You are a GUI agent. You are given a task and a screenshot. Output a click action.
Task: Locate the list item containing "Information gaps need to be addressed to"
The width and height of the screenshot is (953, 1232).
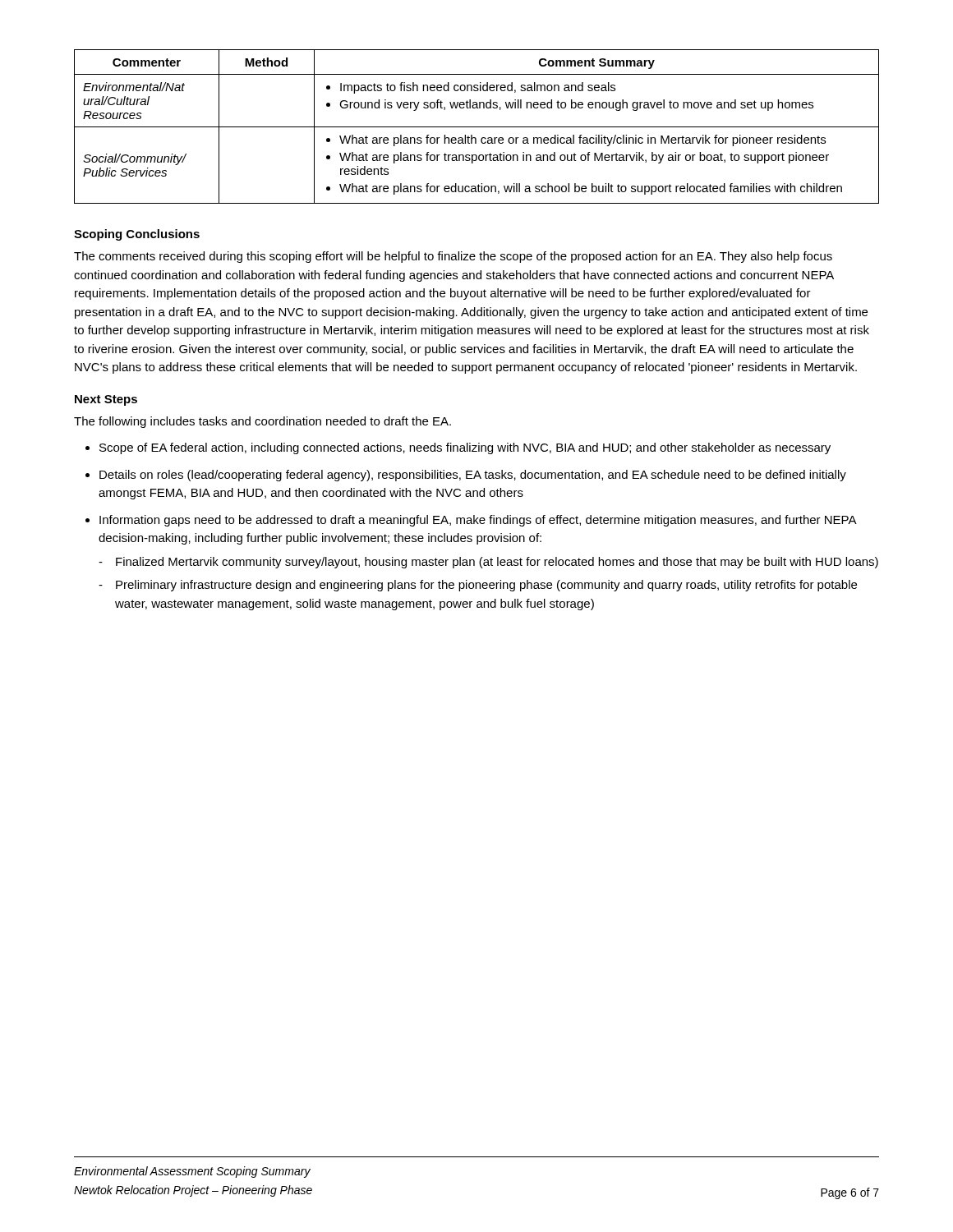point(489,562)
